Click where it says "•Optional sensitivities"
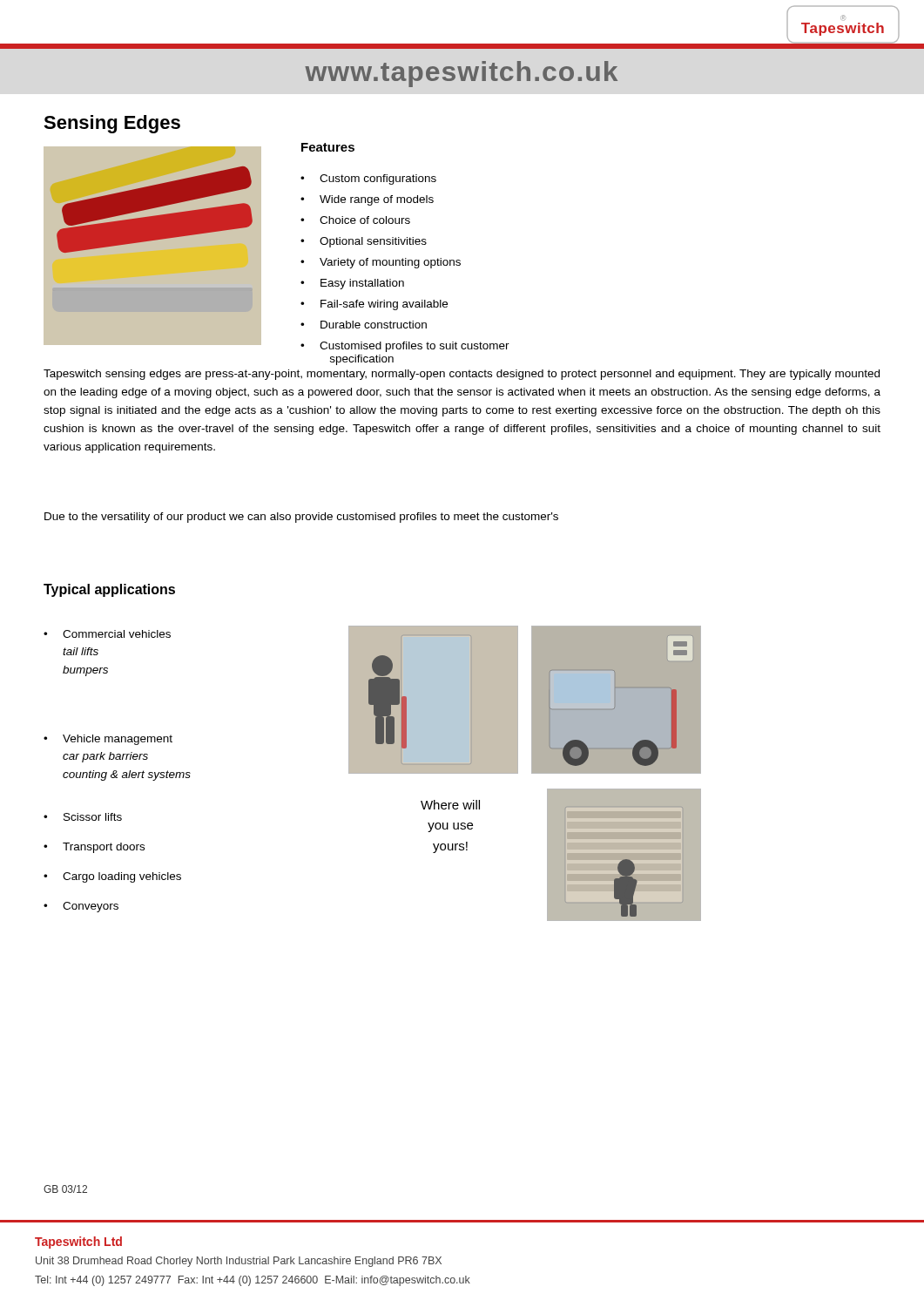This screenshot has width=924, height=1307. (364, 242)
